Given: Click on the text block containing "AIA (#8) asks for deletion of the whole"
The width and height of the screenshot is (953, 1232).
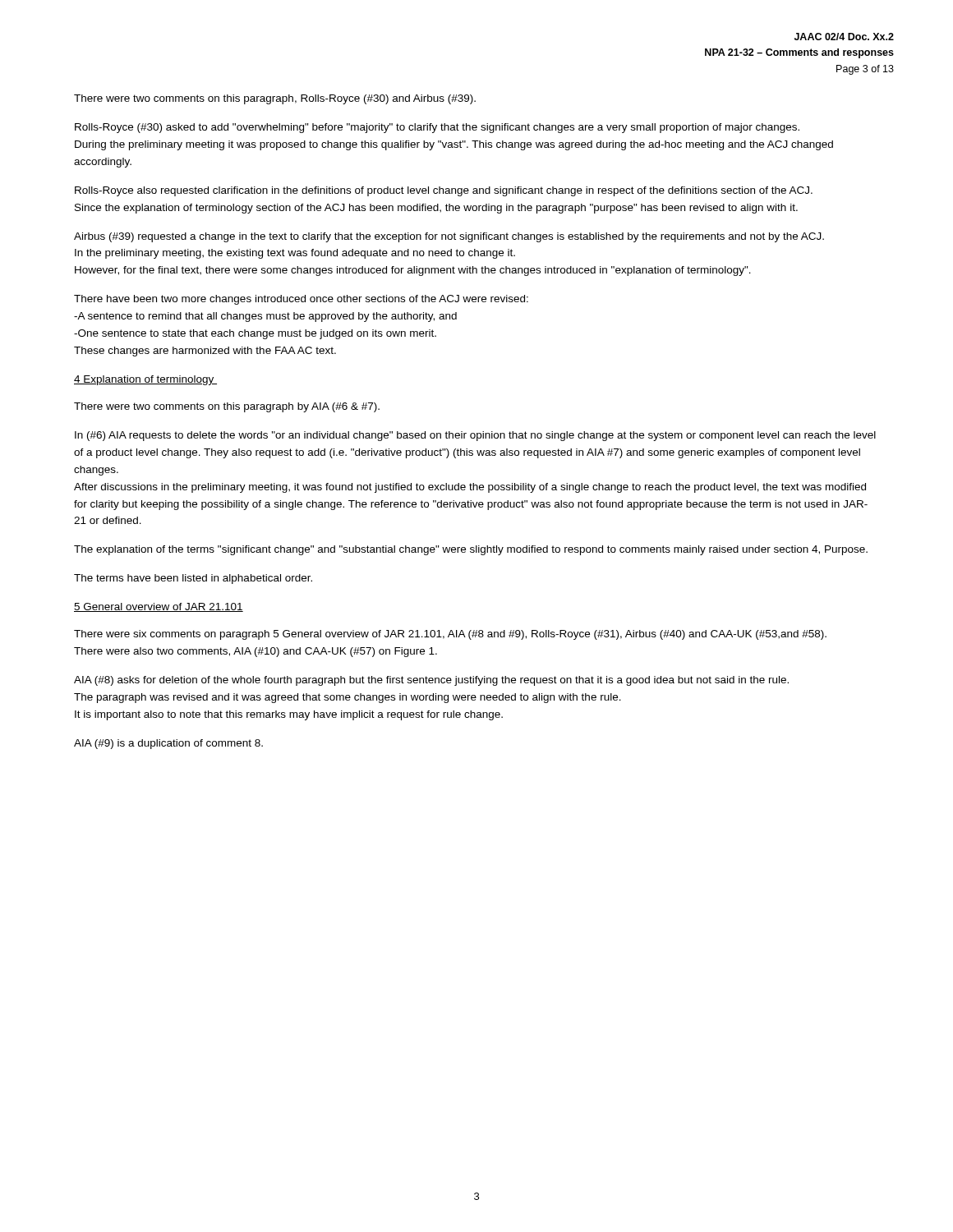Looking at the screenshot, I should click(432, 697).
